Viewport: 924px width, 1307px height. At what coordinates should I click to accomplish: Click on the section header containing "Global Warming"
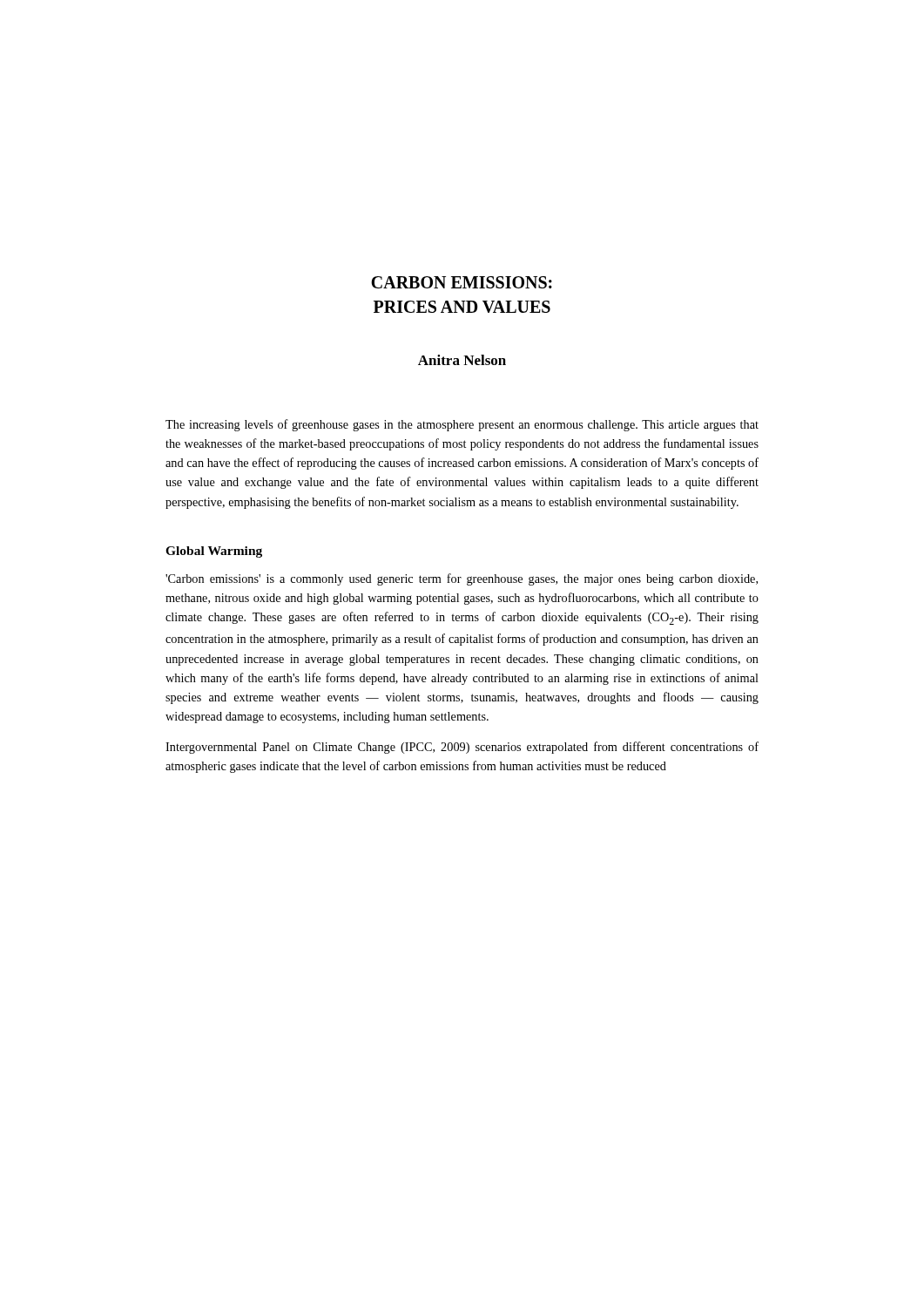pyautogui.click(x=214, y=550)
